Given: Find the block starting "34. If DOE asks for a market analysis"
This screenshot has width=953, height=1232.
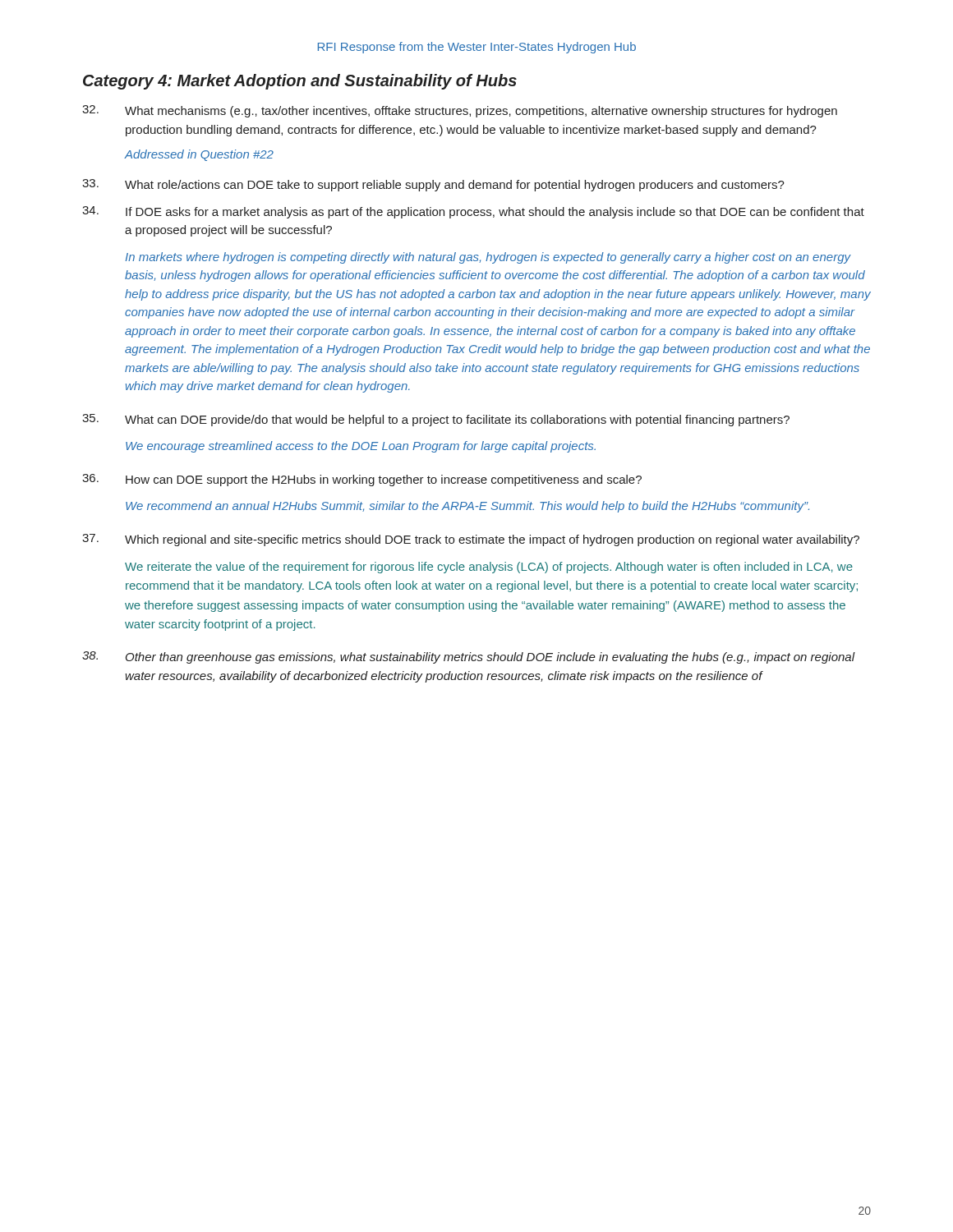Looking at the screenshot, I should point(476,221).
